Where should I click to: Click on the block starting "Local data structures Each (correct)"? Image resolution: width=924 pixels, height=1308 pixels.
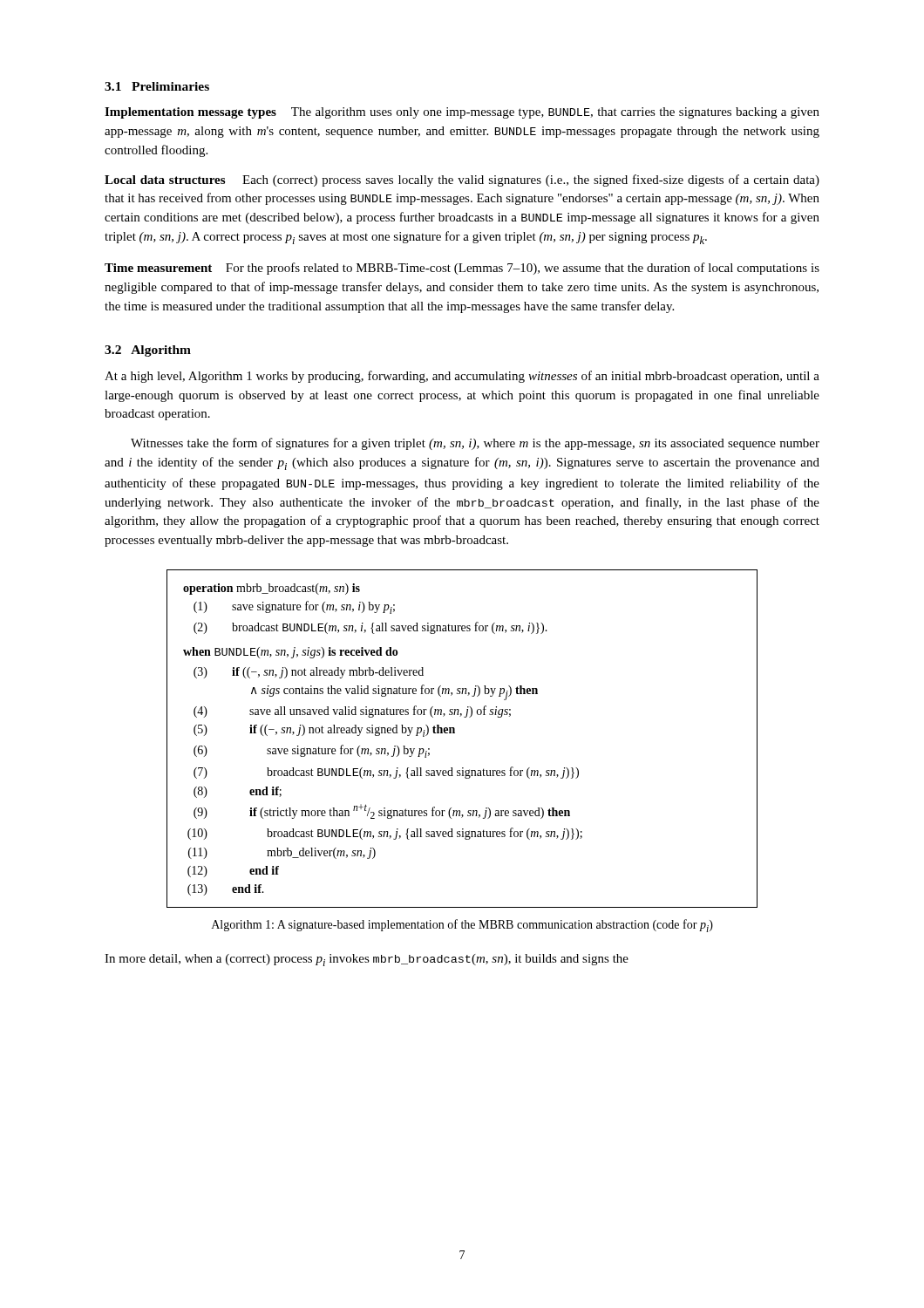point(462,210)
